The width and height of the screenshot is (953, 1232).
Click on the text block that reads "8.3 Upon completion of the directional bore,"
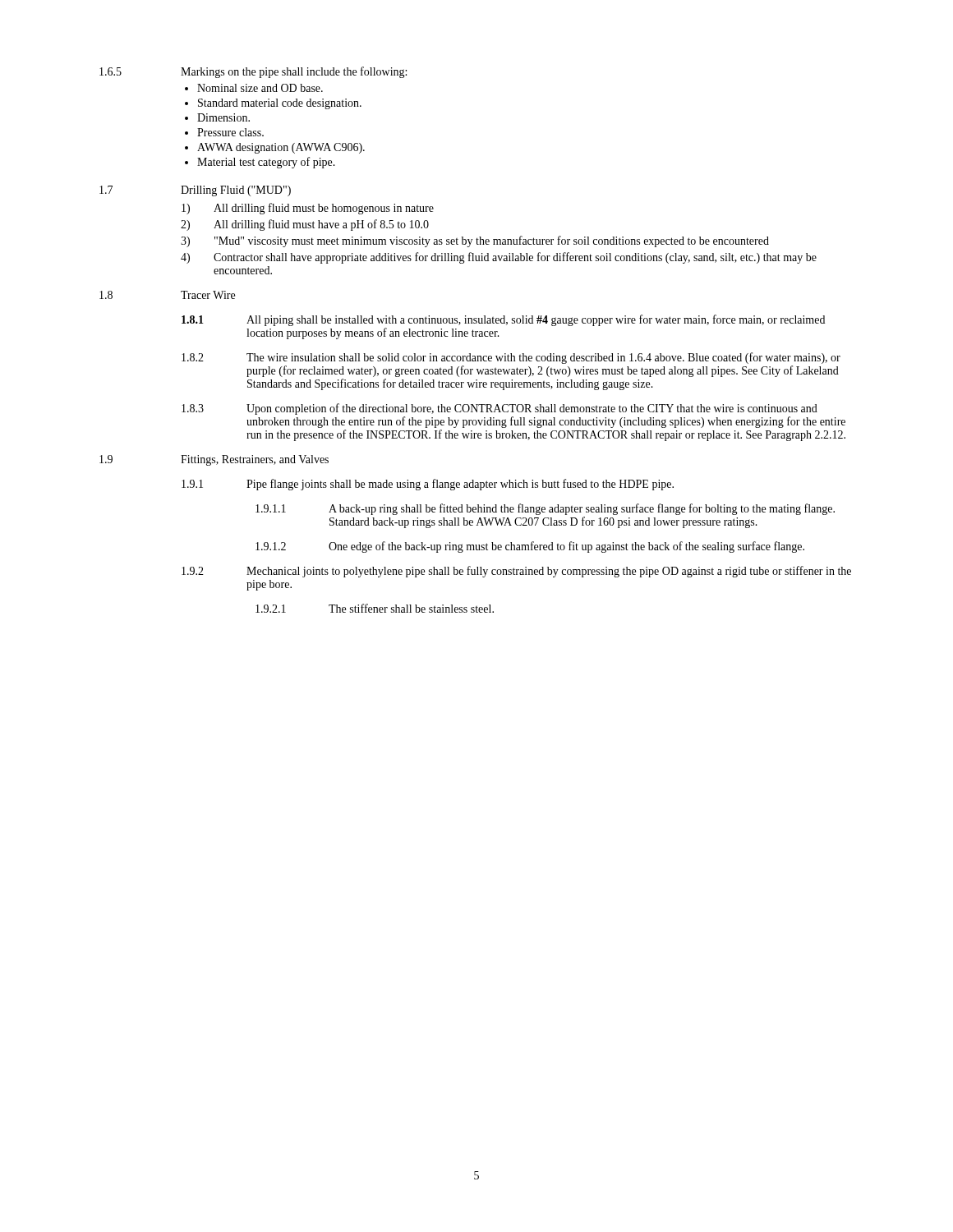[x=518, y=422]
